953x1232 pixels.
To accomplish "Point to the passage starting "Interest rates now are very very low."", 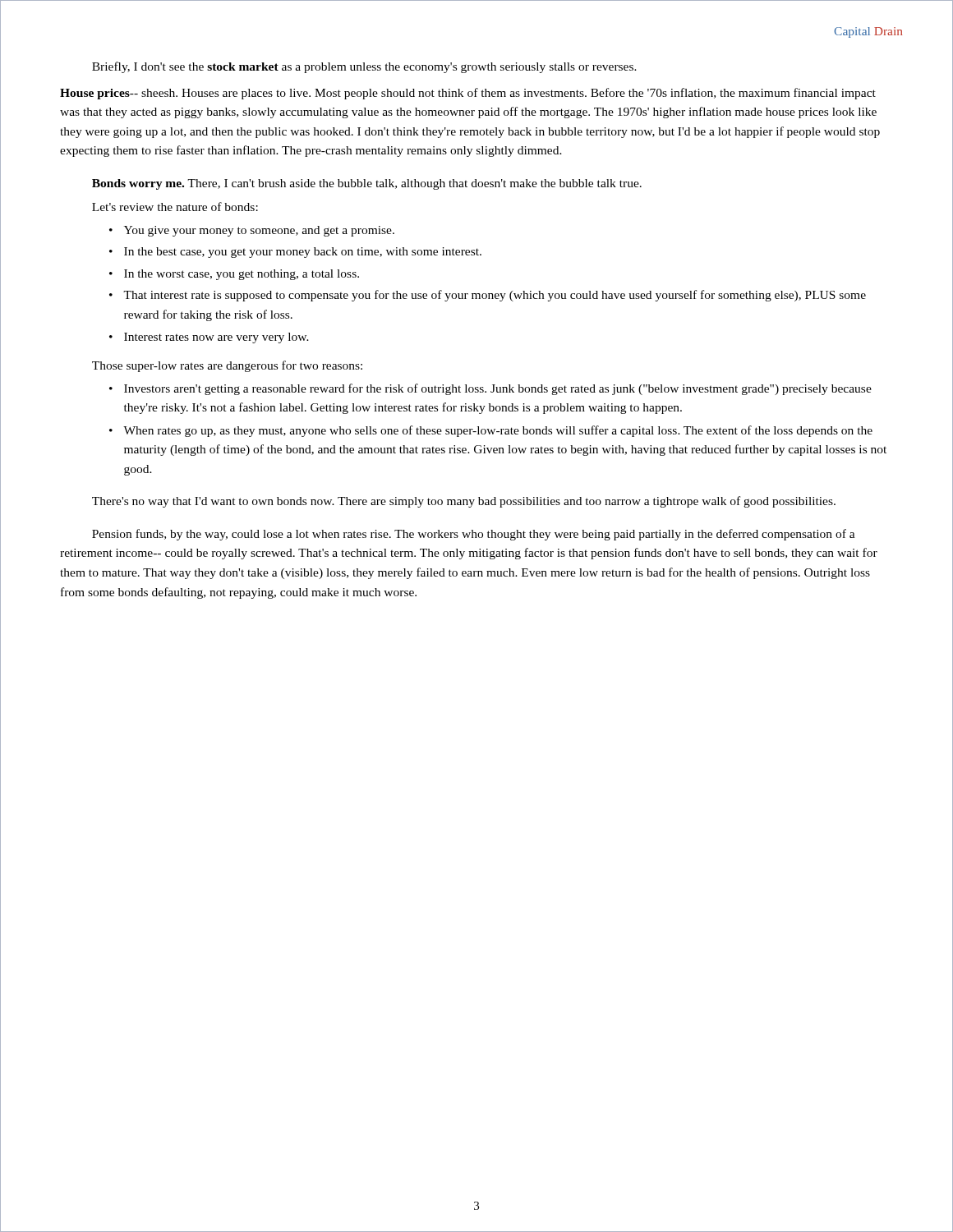I will click(216, 336).
